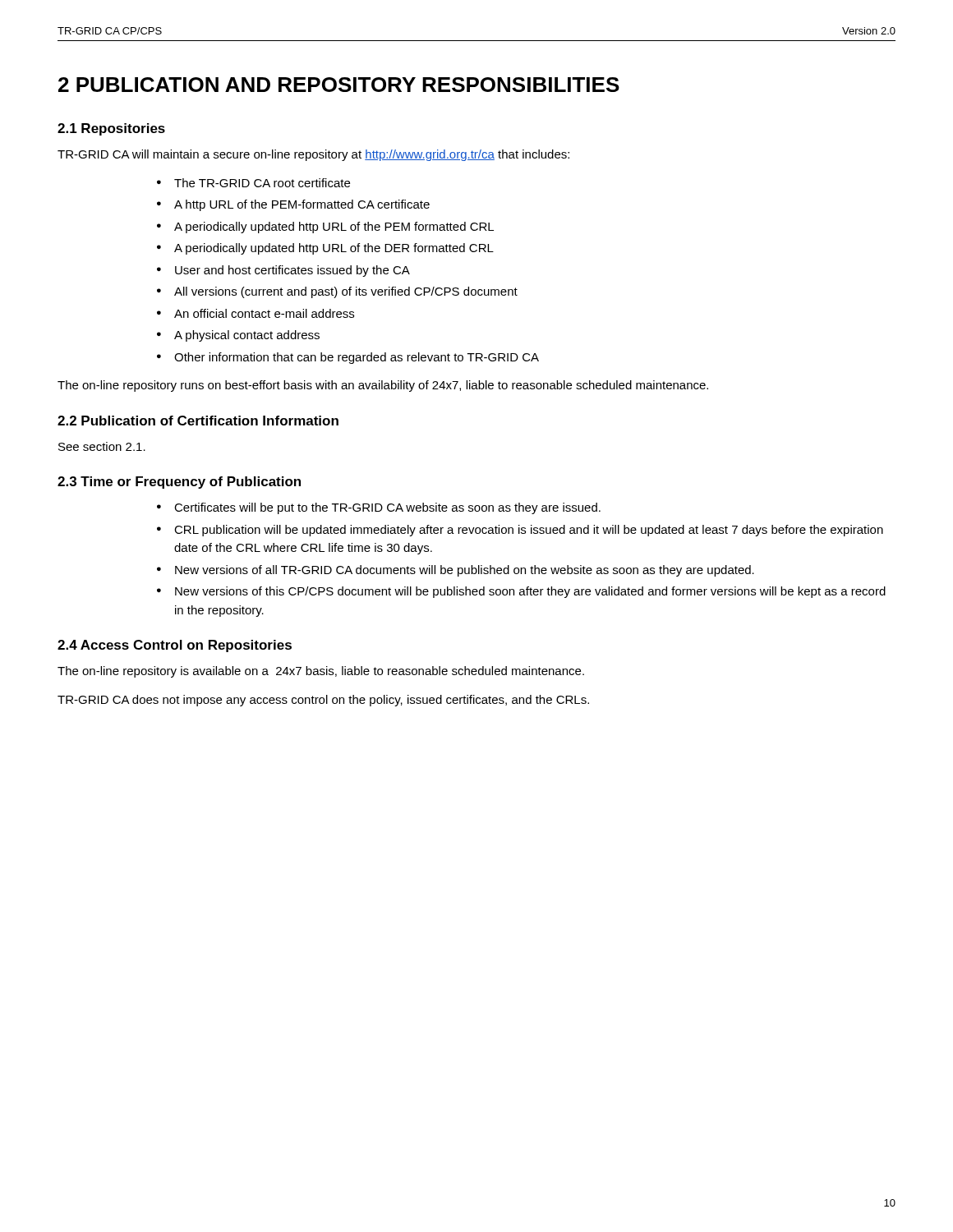953x1232 pixels.
Task: Locate the text starting "2.4 Access Control"
Action: 175,646
